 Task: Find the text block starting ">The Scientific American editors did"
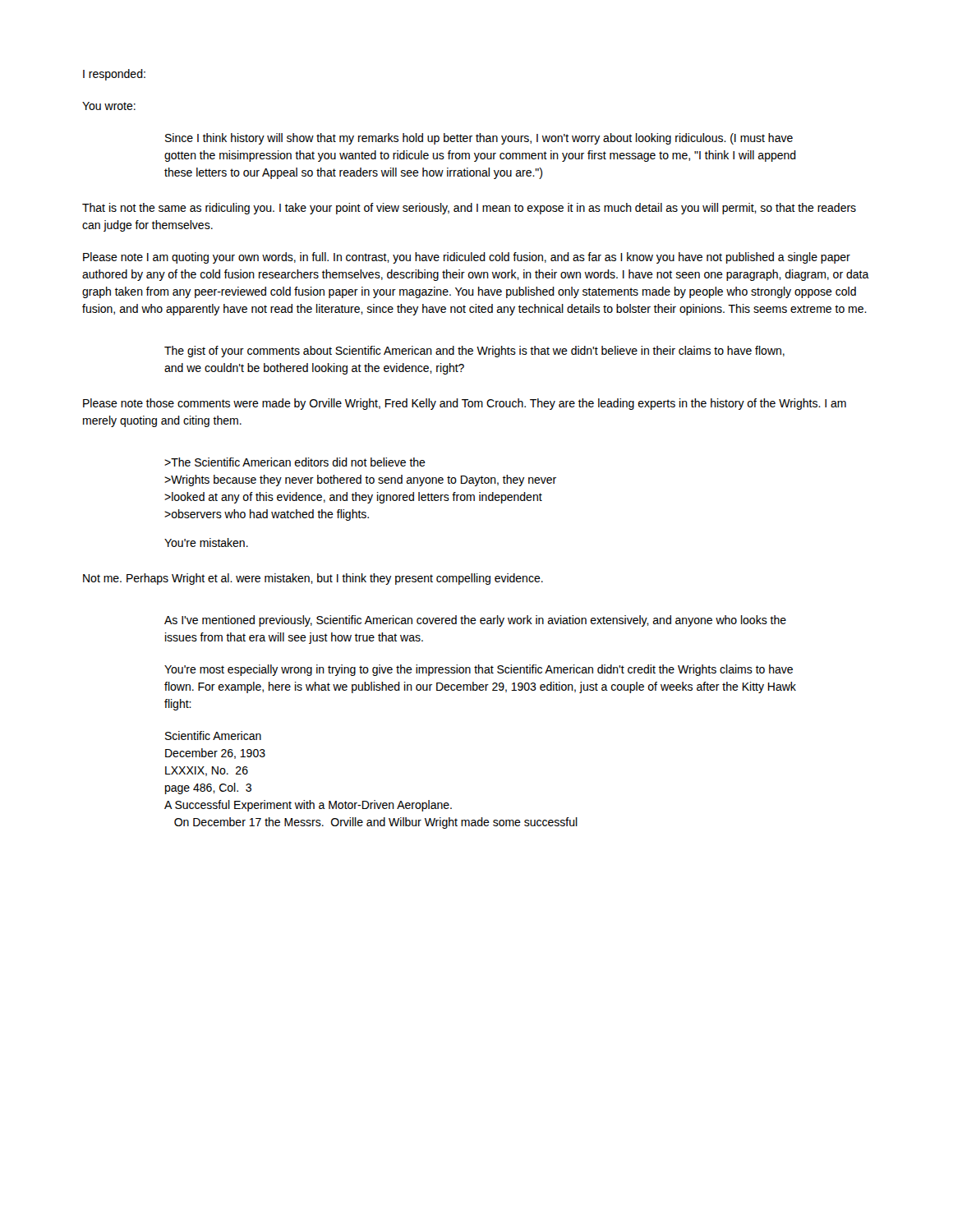coord(485,503)
